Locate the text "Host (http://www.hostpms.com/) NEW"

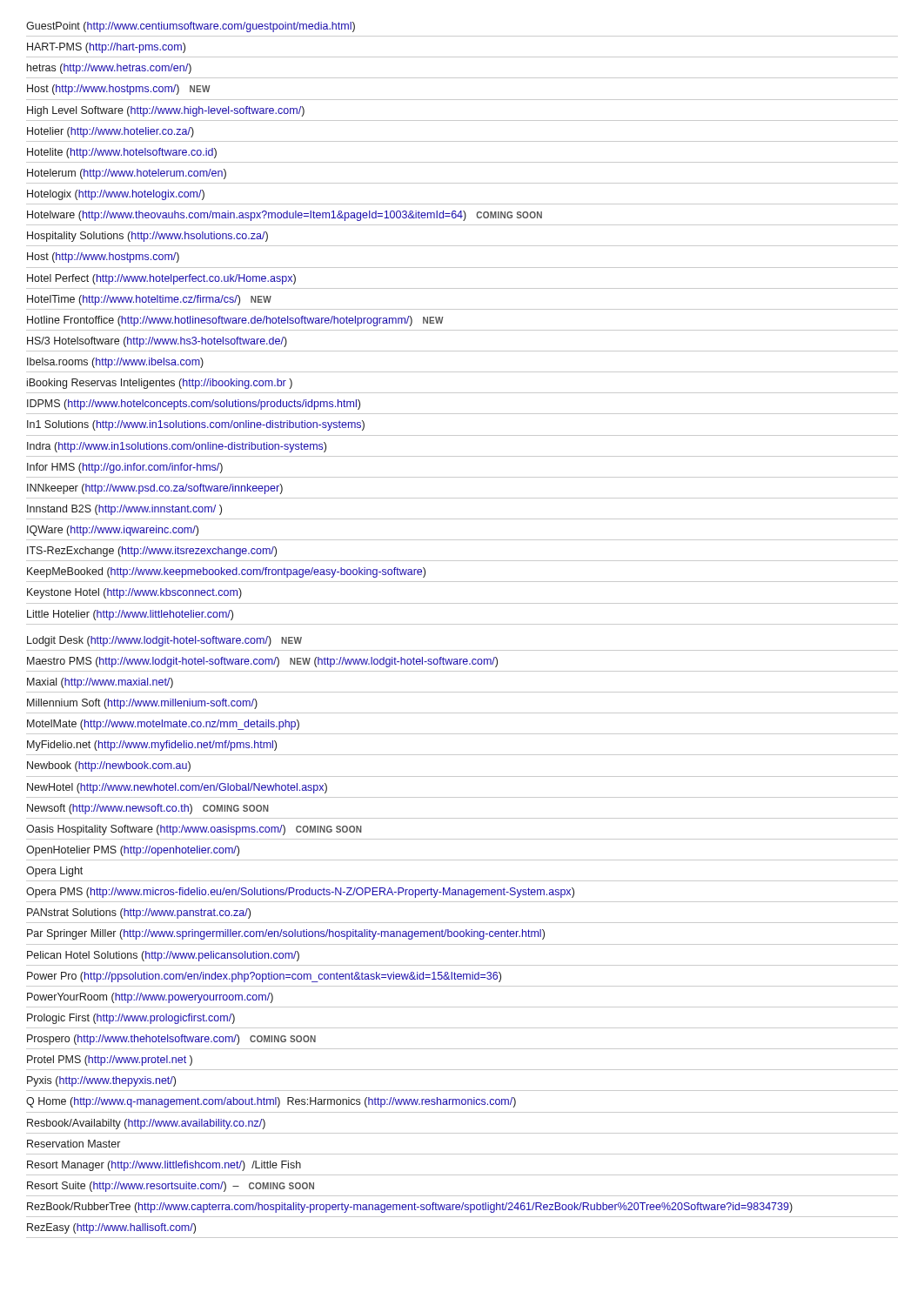click(x=118, y=90)
